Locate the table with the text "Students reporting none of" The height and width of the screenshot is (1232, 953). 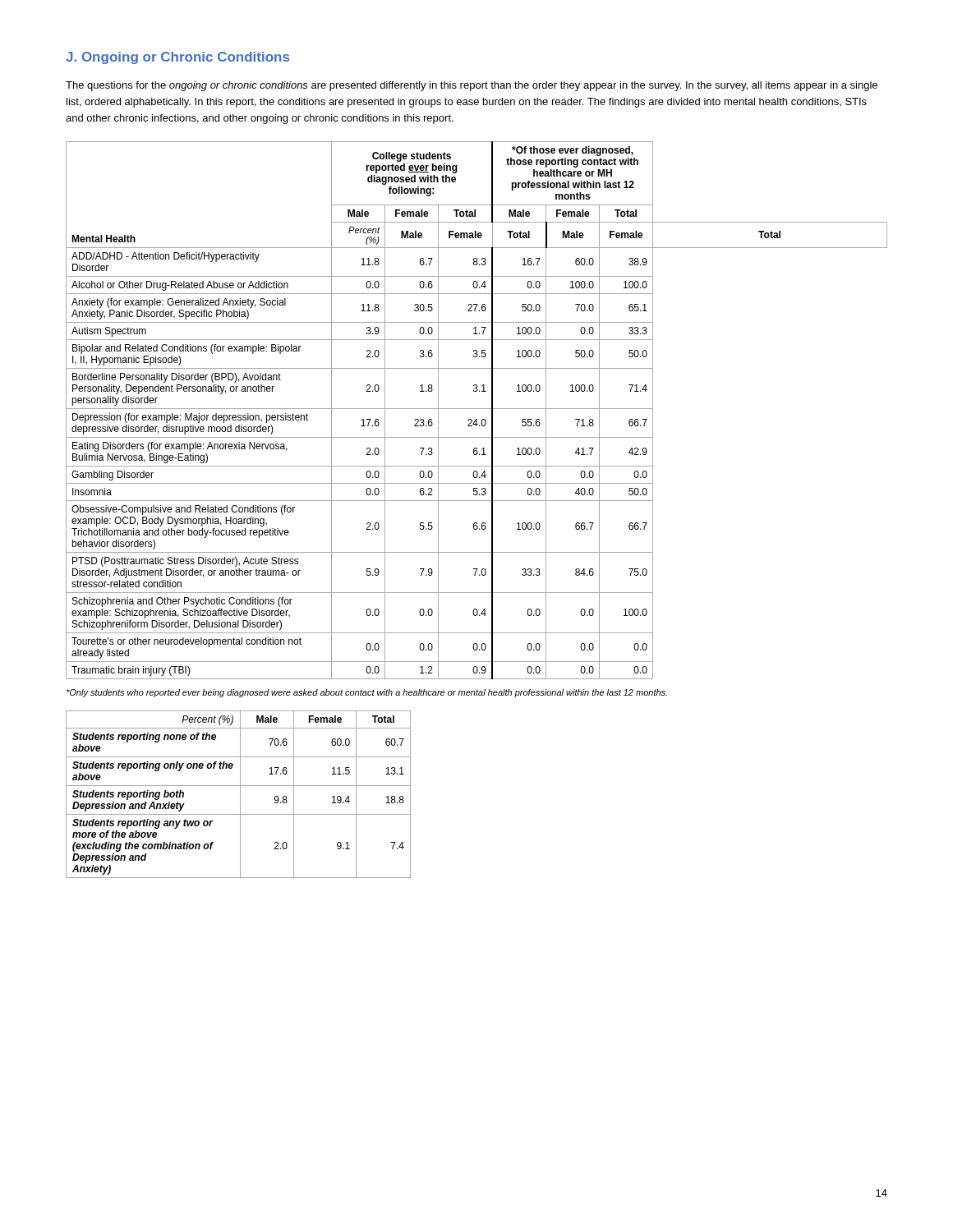(x=476, y=795)
